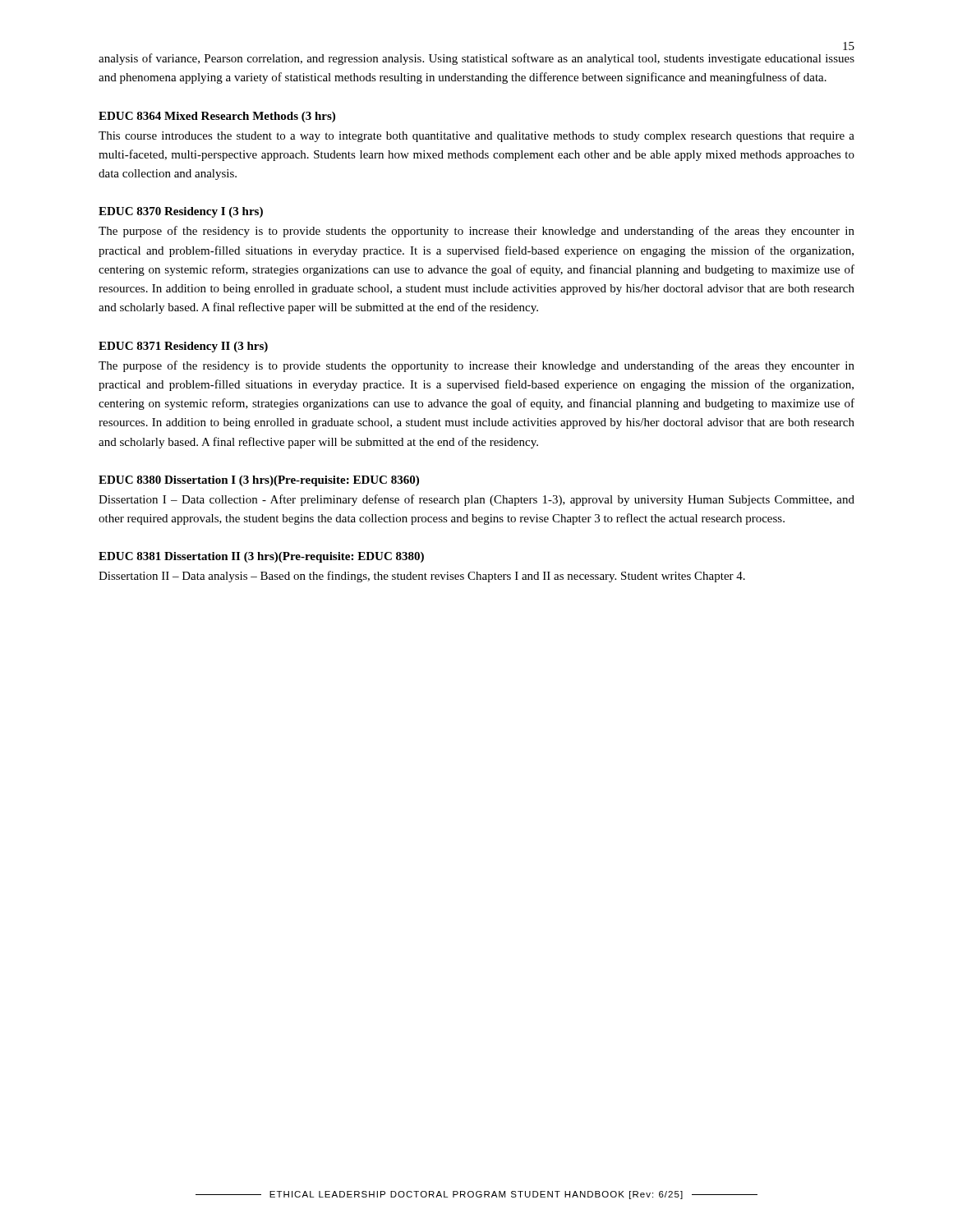Select the block starting "EDUC 8370 Residency I"

coord(181,211)
